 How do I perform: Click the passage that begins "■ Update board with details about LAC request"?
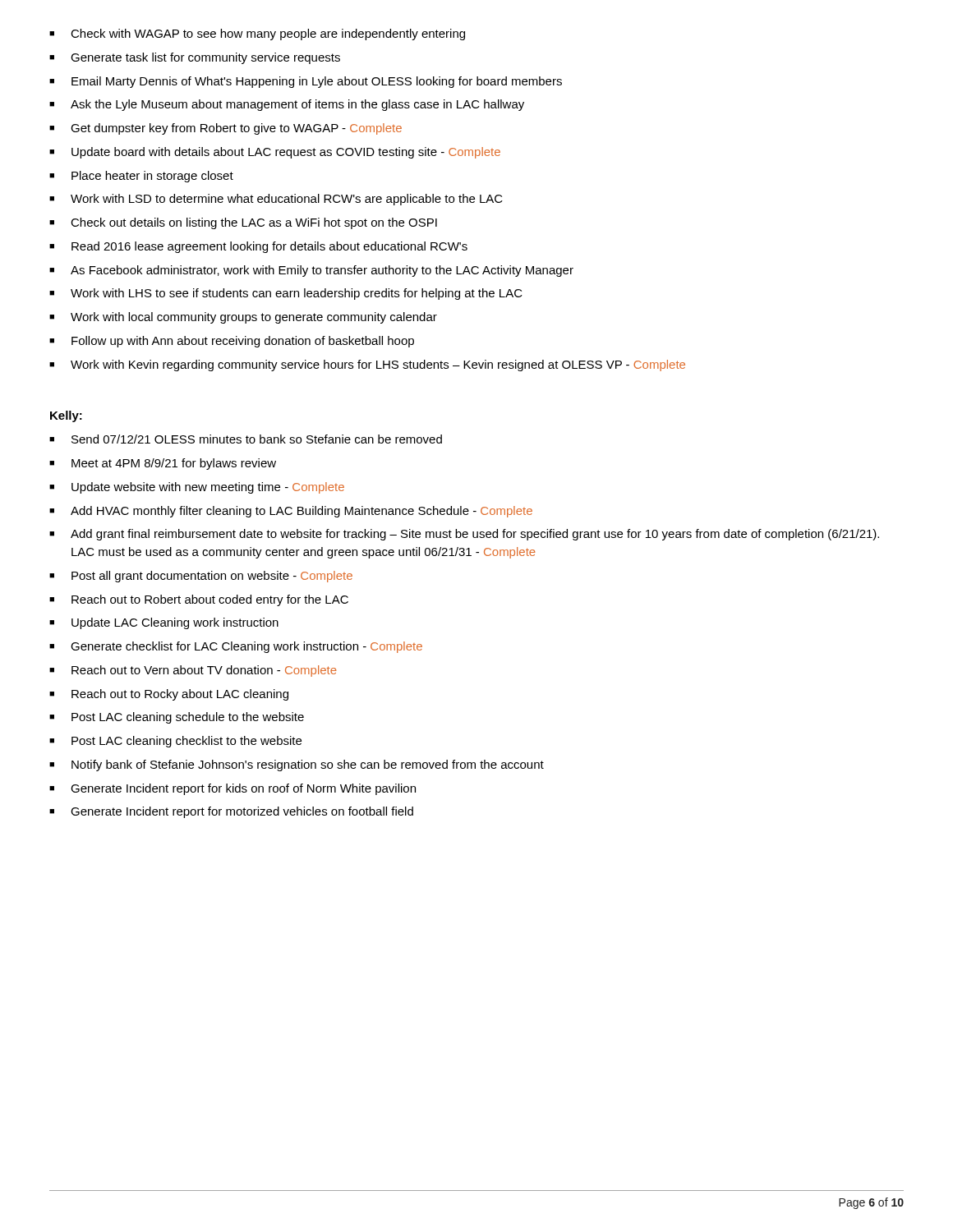click(476, 152)
